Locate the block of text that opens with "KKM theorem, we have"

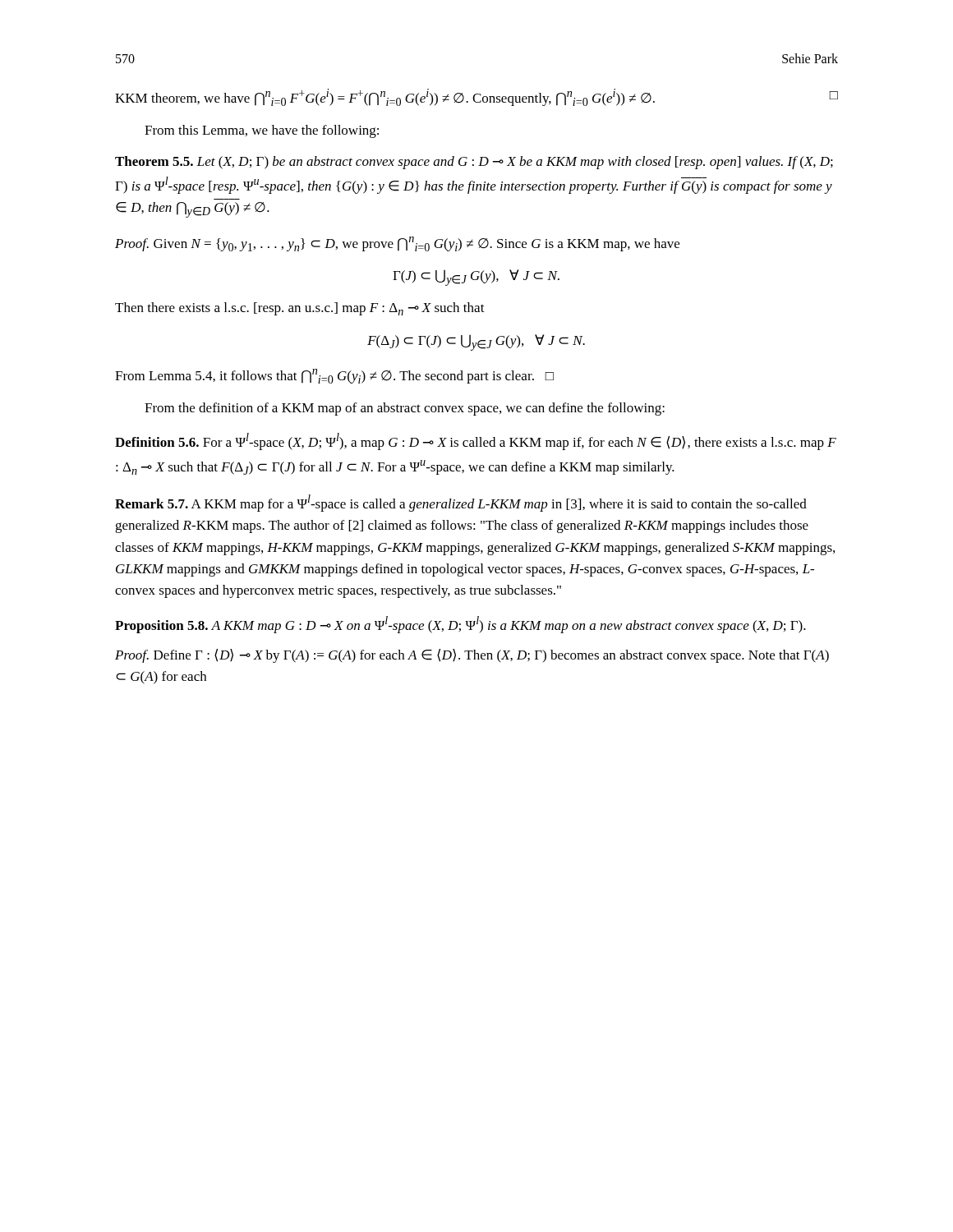coord(476,98)
